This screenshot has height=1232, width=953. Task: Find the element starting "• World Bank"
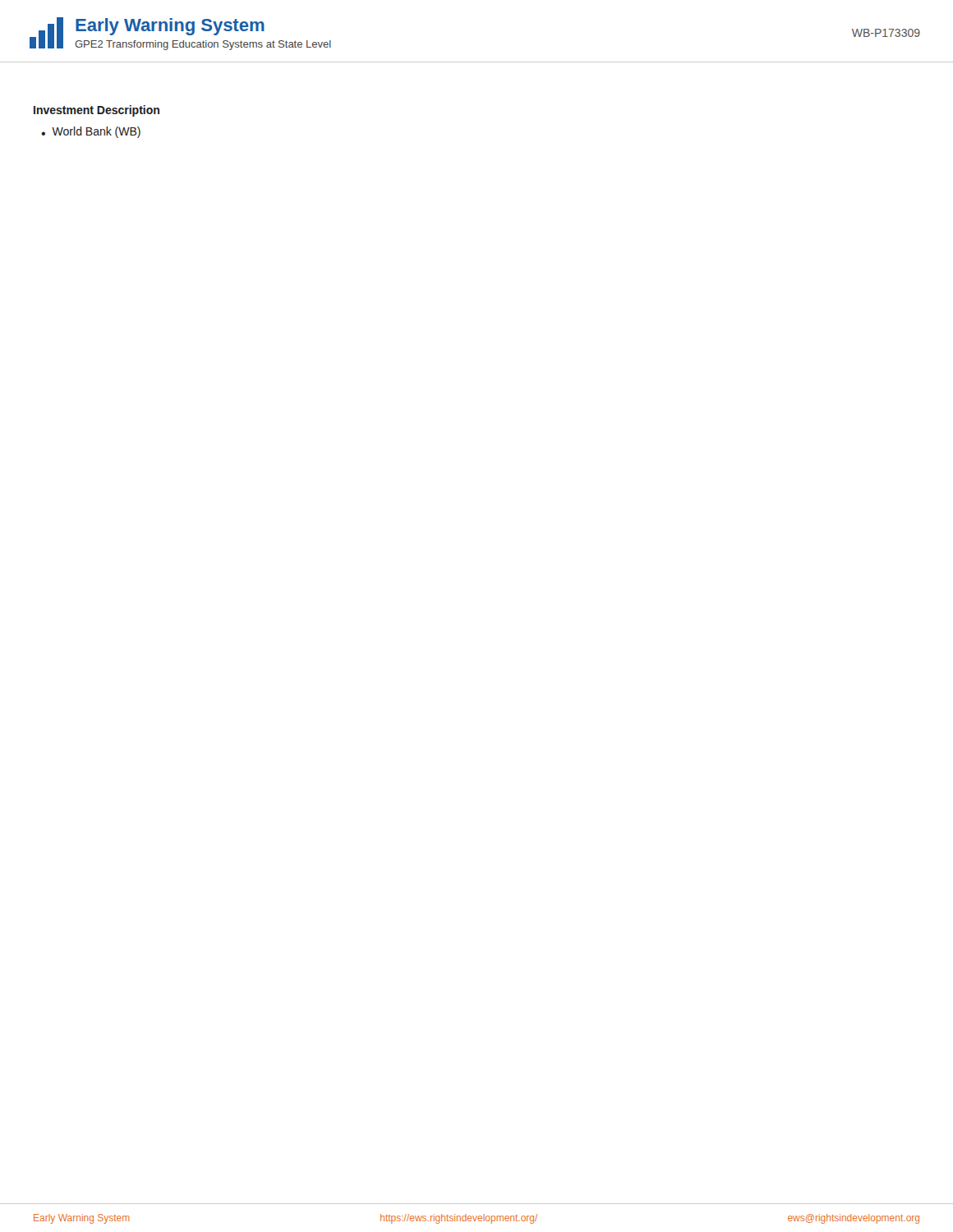pyautogui.click(x=91, y=134)
